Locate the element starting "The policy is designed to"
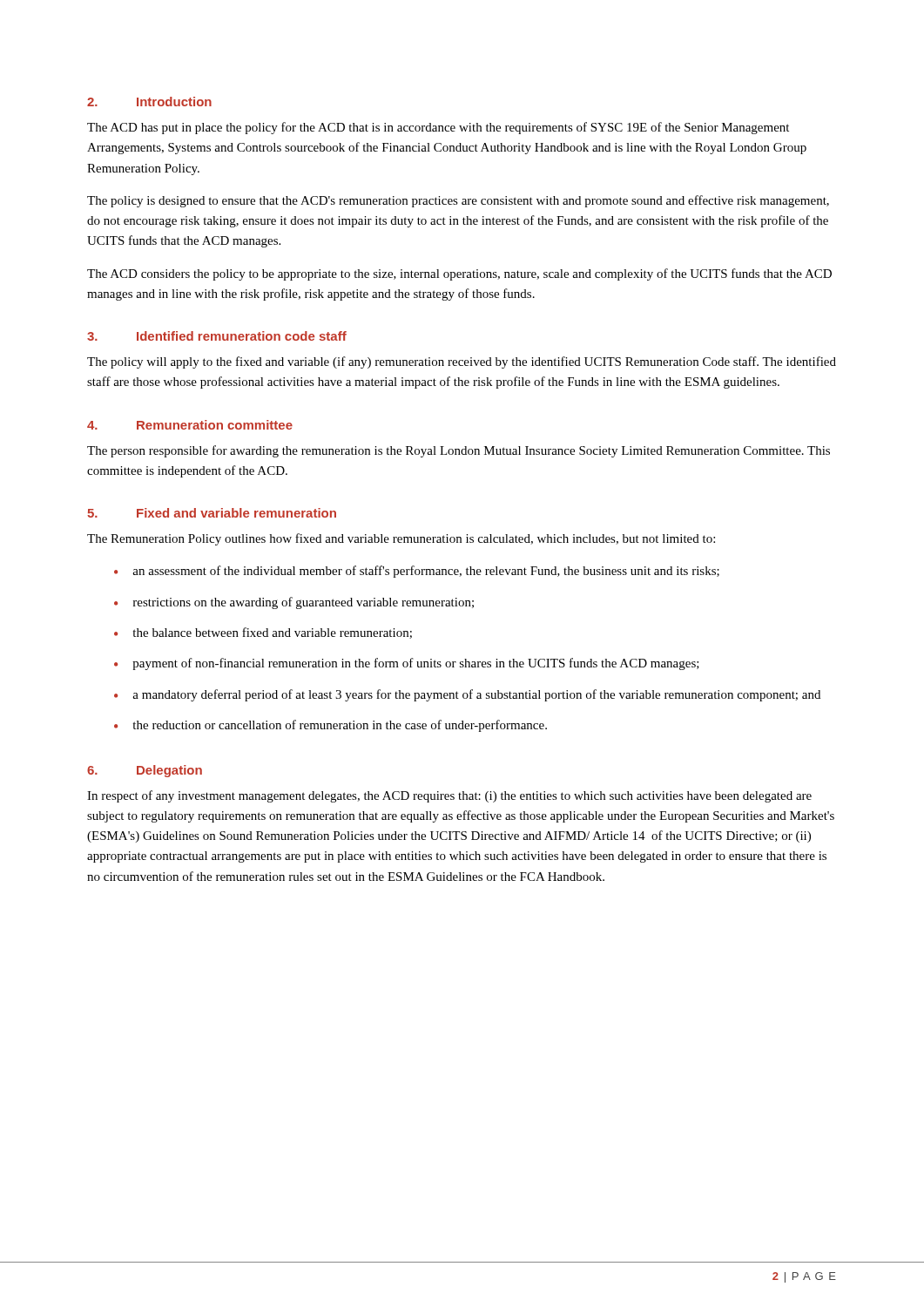Screen dimensions: 1307x924 pos(458,220)
